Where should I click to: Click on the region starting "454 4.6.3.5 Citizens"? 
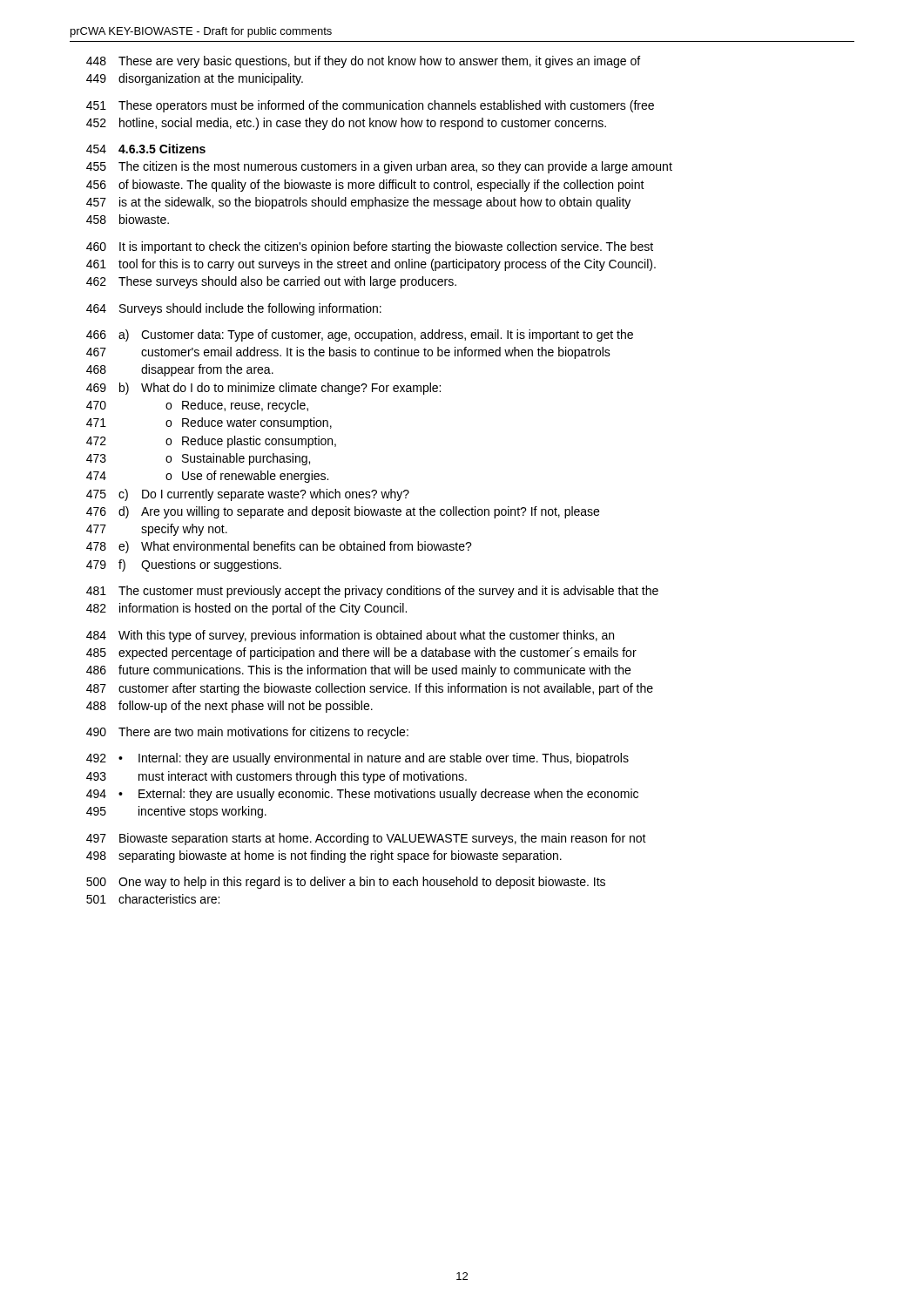click(146, 149)
